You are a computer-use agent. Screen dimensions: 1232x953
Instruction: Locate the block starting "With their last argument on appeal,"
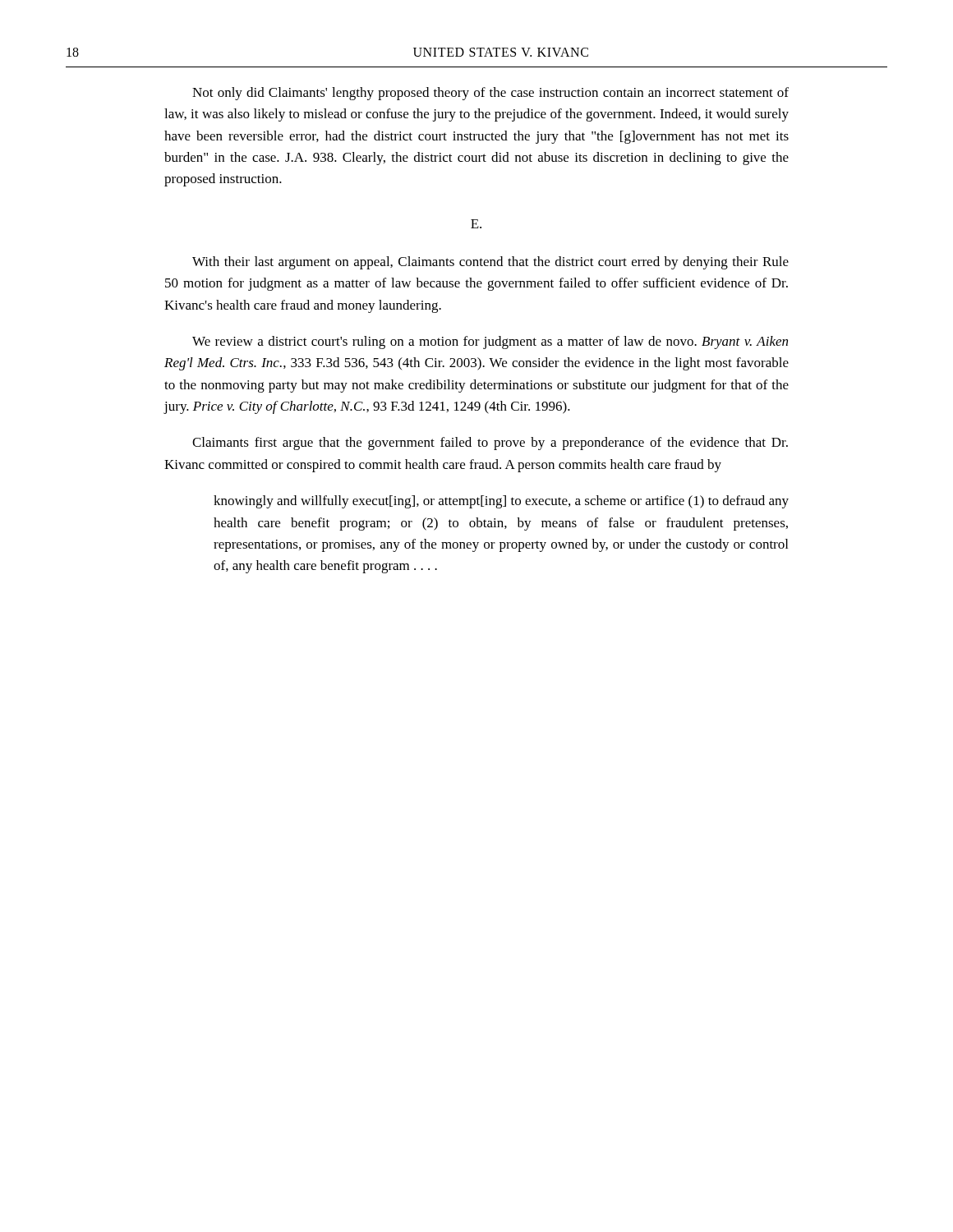point(476,284)
